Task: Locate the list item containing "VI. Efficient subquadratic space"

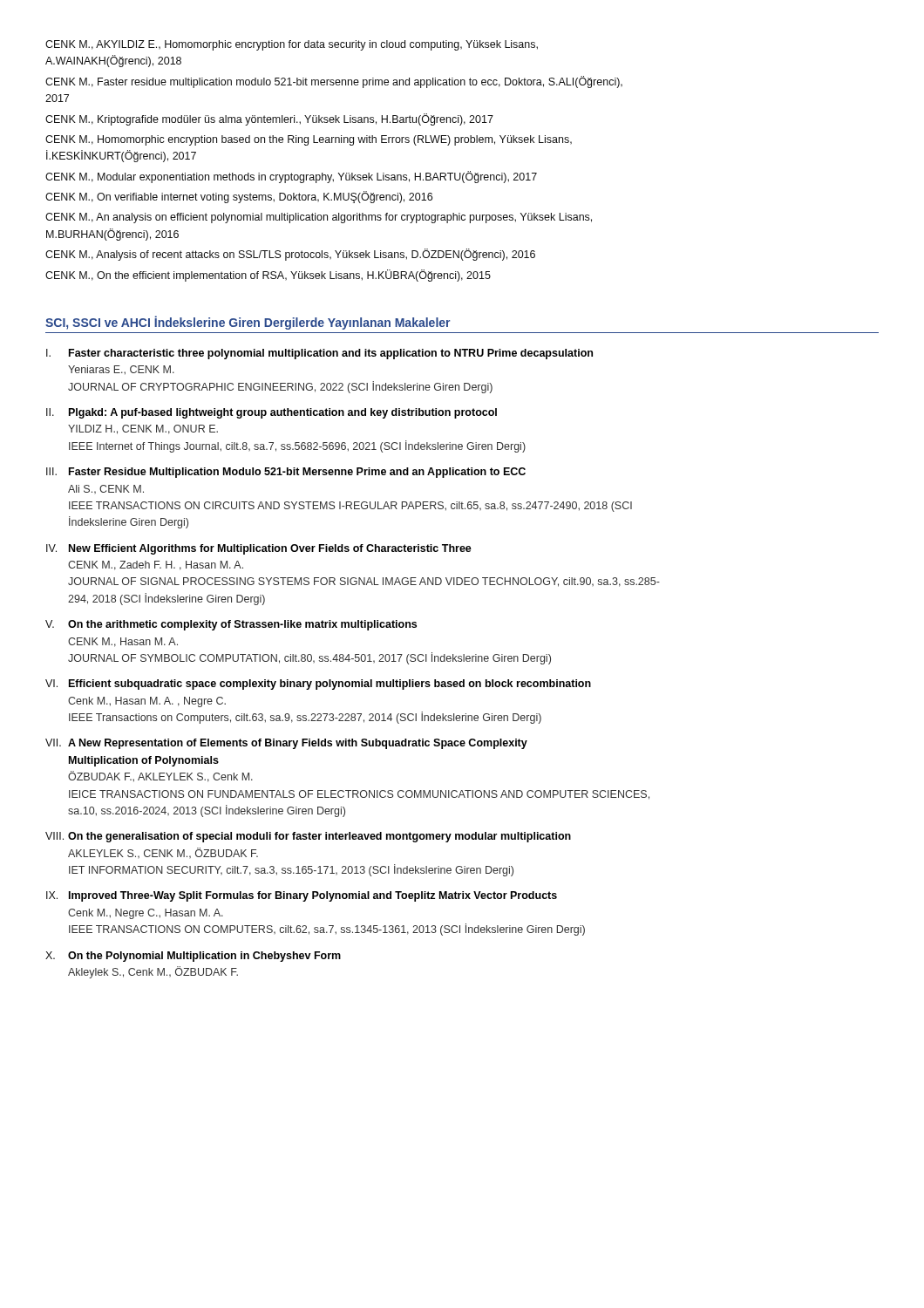Action: (318, 685)
